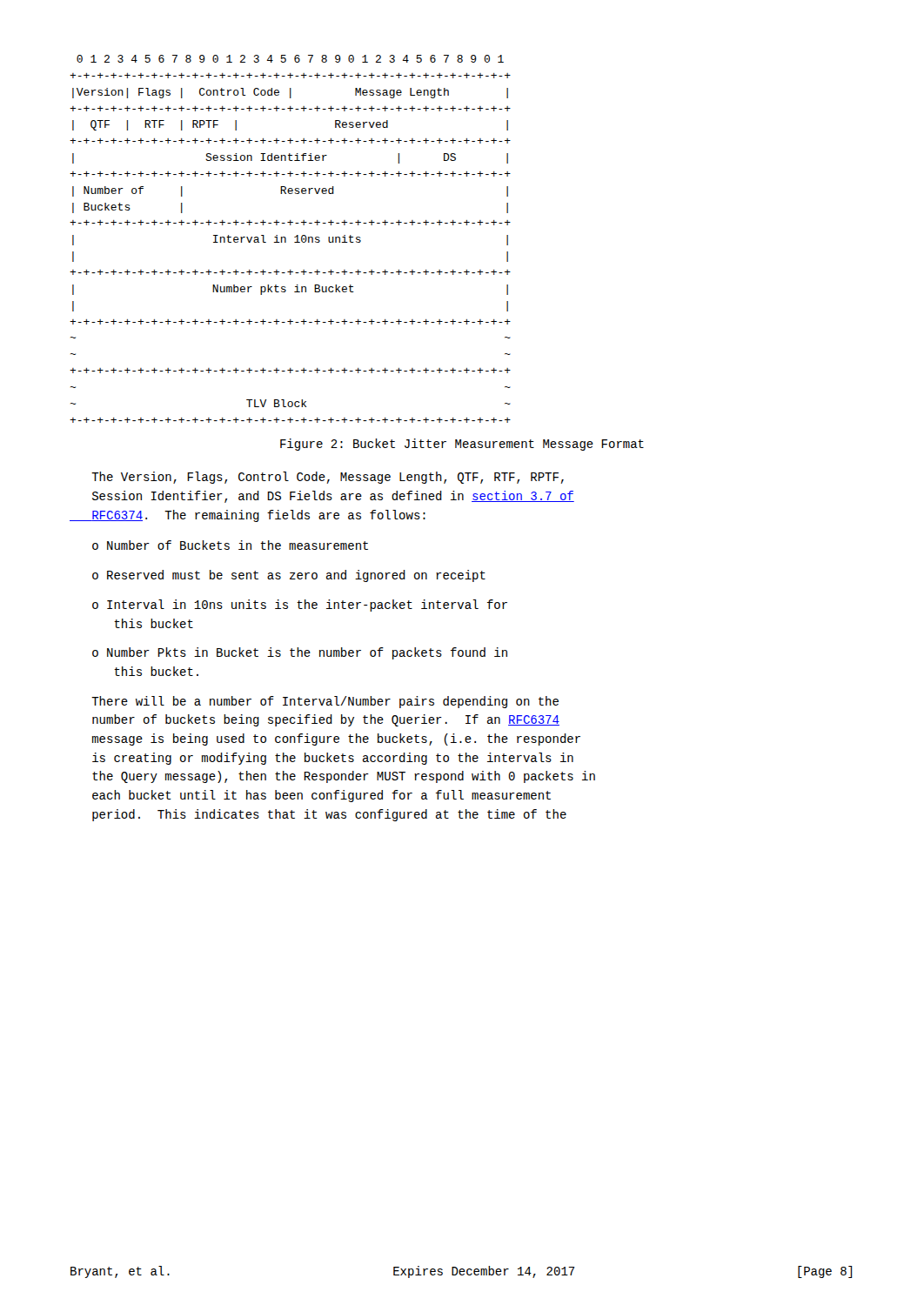Locate the region starting "o Reserved must"

coord(462,577)
